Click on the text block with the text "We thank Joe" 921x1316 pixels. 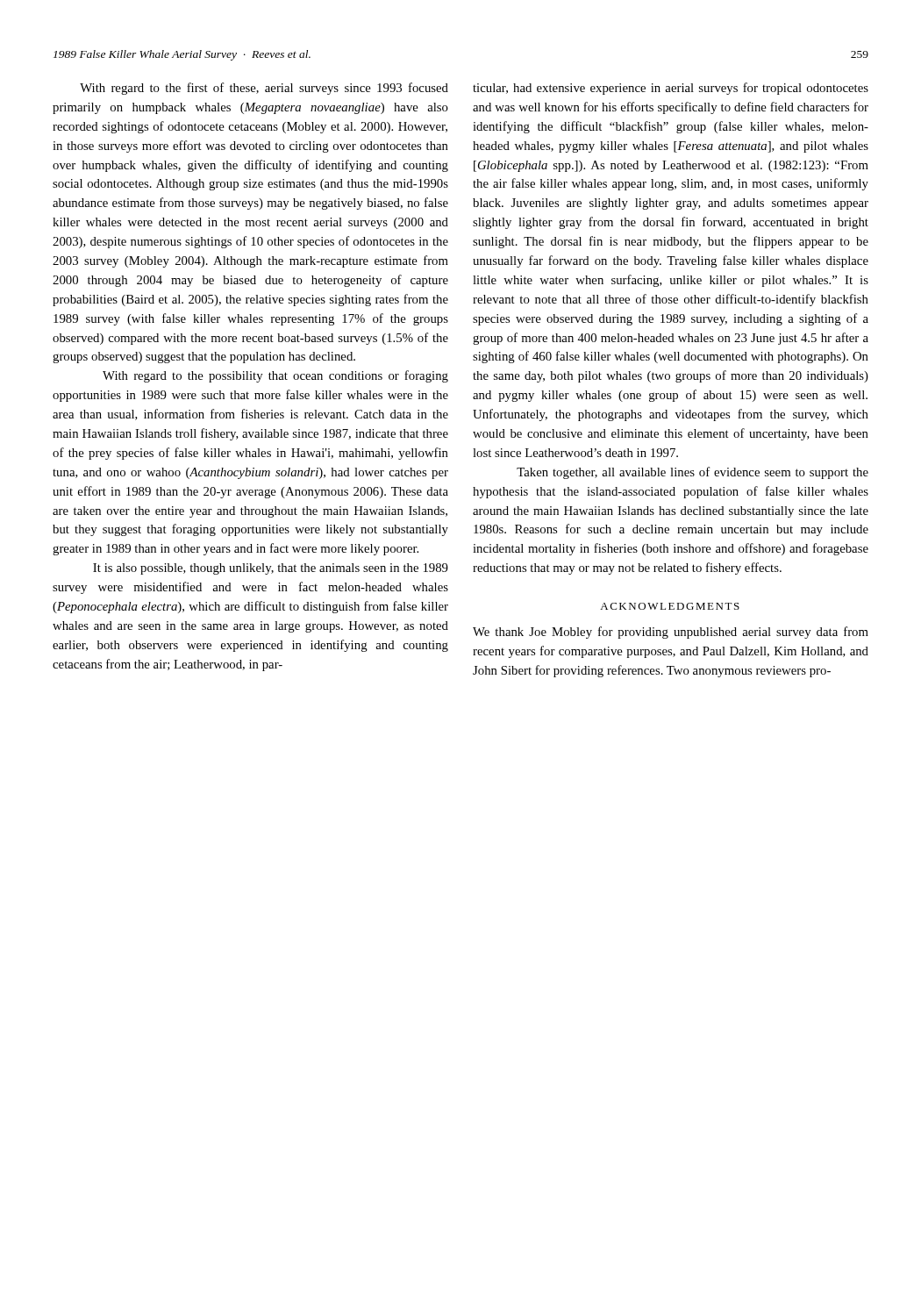671,652
